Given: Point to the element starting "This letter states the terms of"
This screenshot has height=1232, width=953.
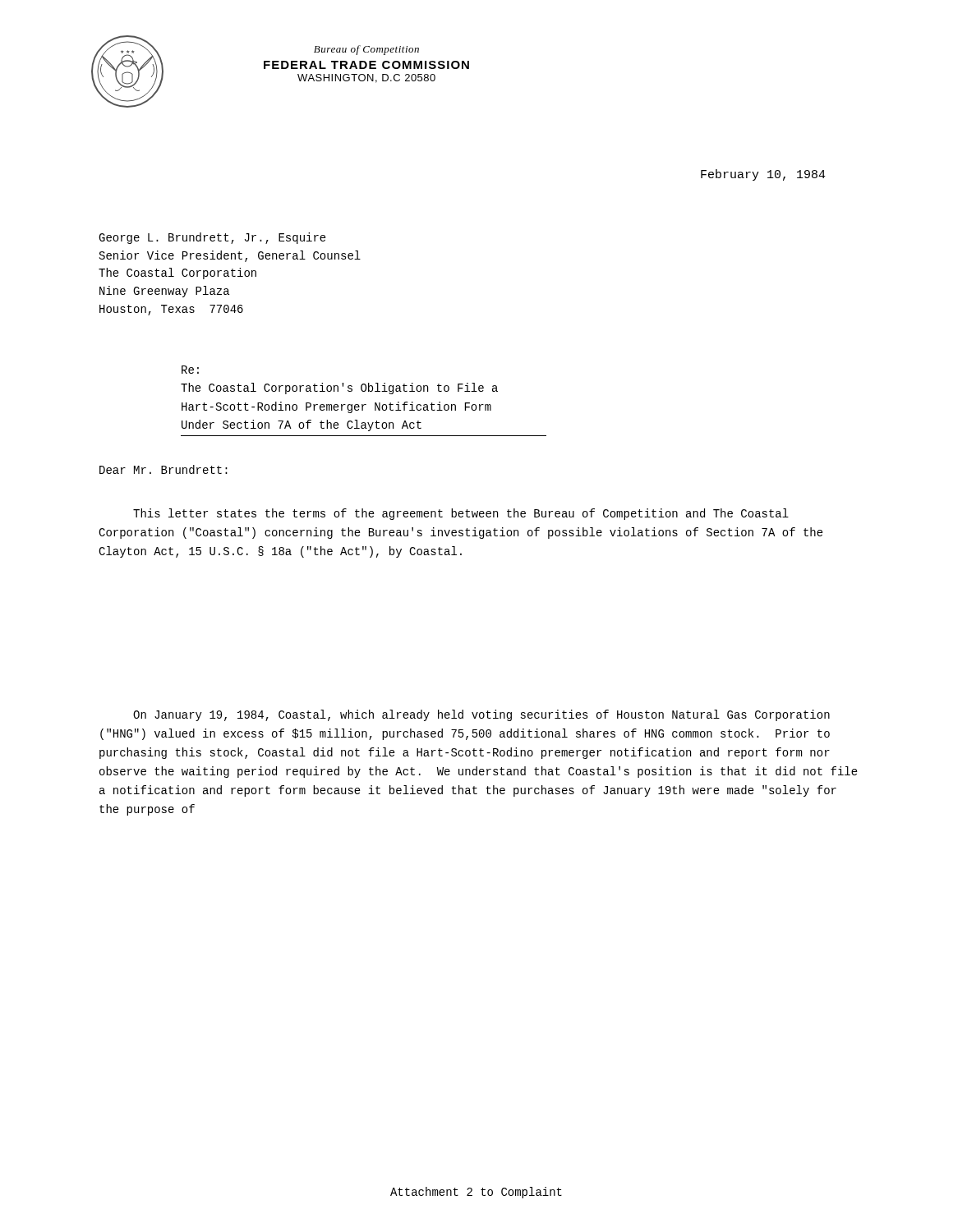Looking at the screenshot, I should tap(461, 533).
